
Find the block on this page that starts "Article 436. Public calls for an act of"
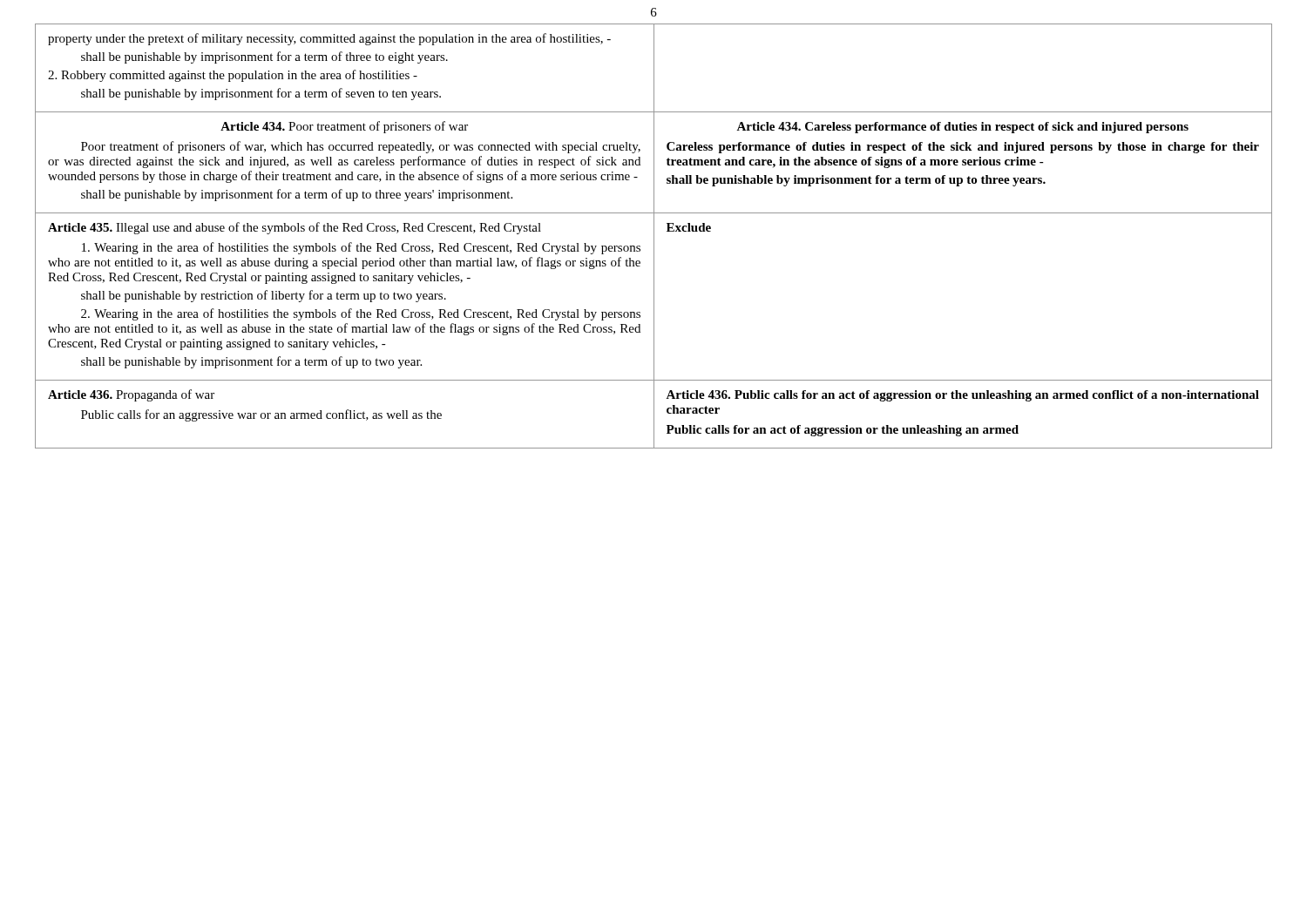coord(962,396)
